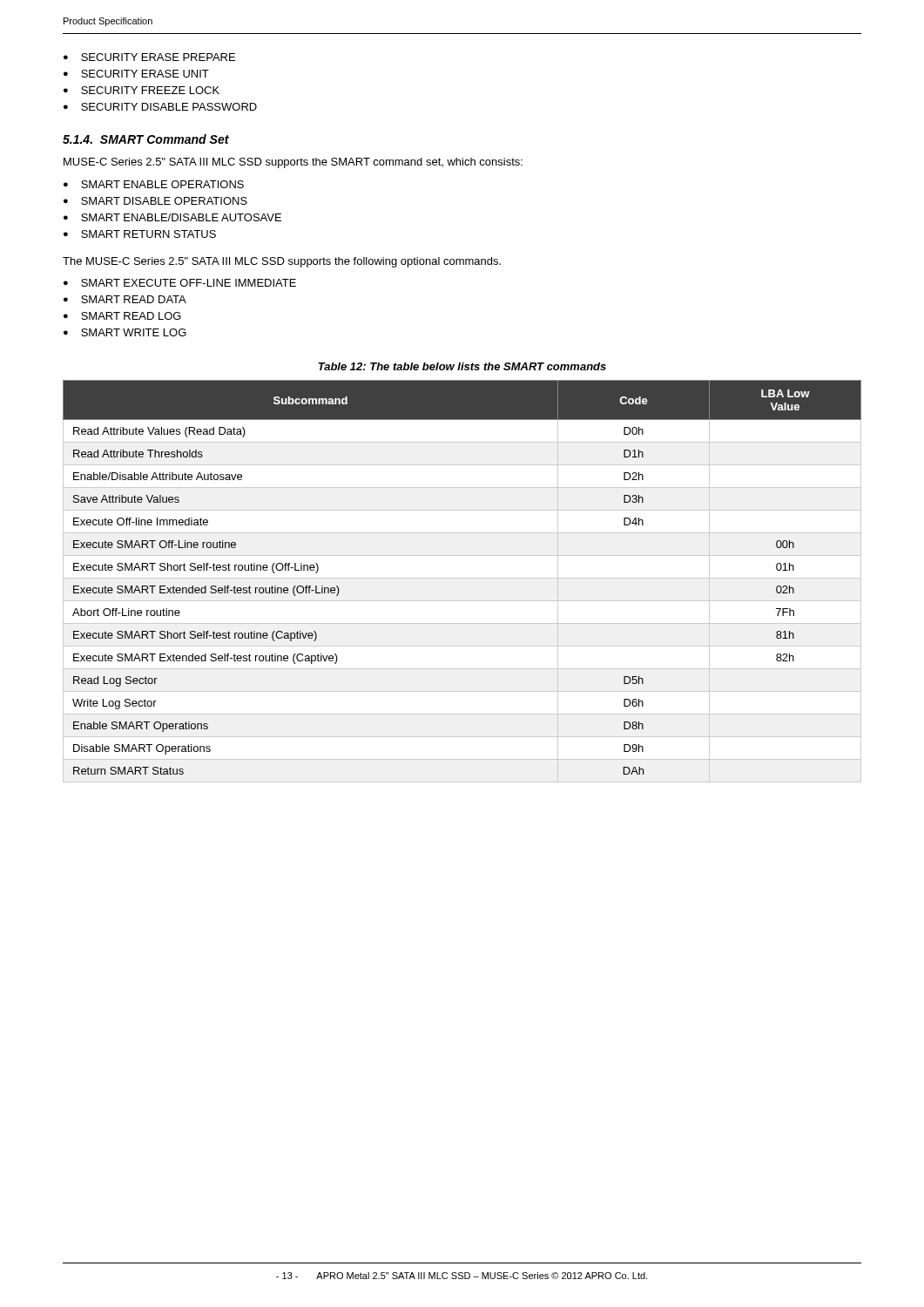Select the list item that reads "SECURITY FREEZE LOCK"
Image resolution: width=924 pixels, height=1307 pixels.
[x=150, y=90]
